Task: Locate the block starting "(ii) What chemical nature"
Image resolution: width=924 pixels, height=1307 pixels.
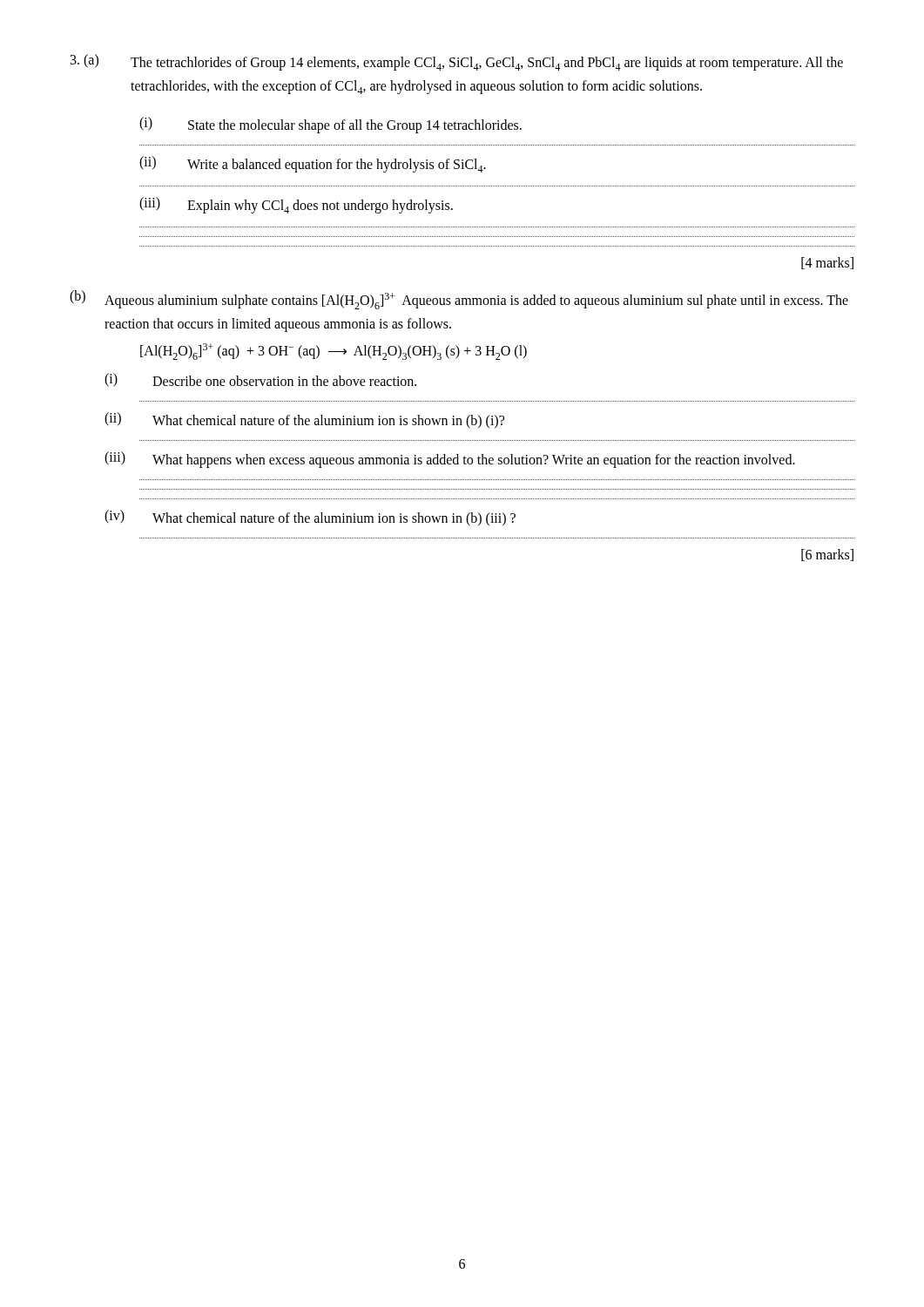Action: pos(479,421)
